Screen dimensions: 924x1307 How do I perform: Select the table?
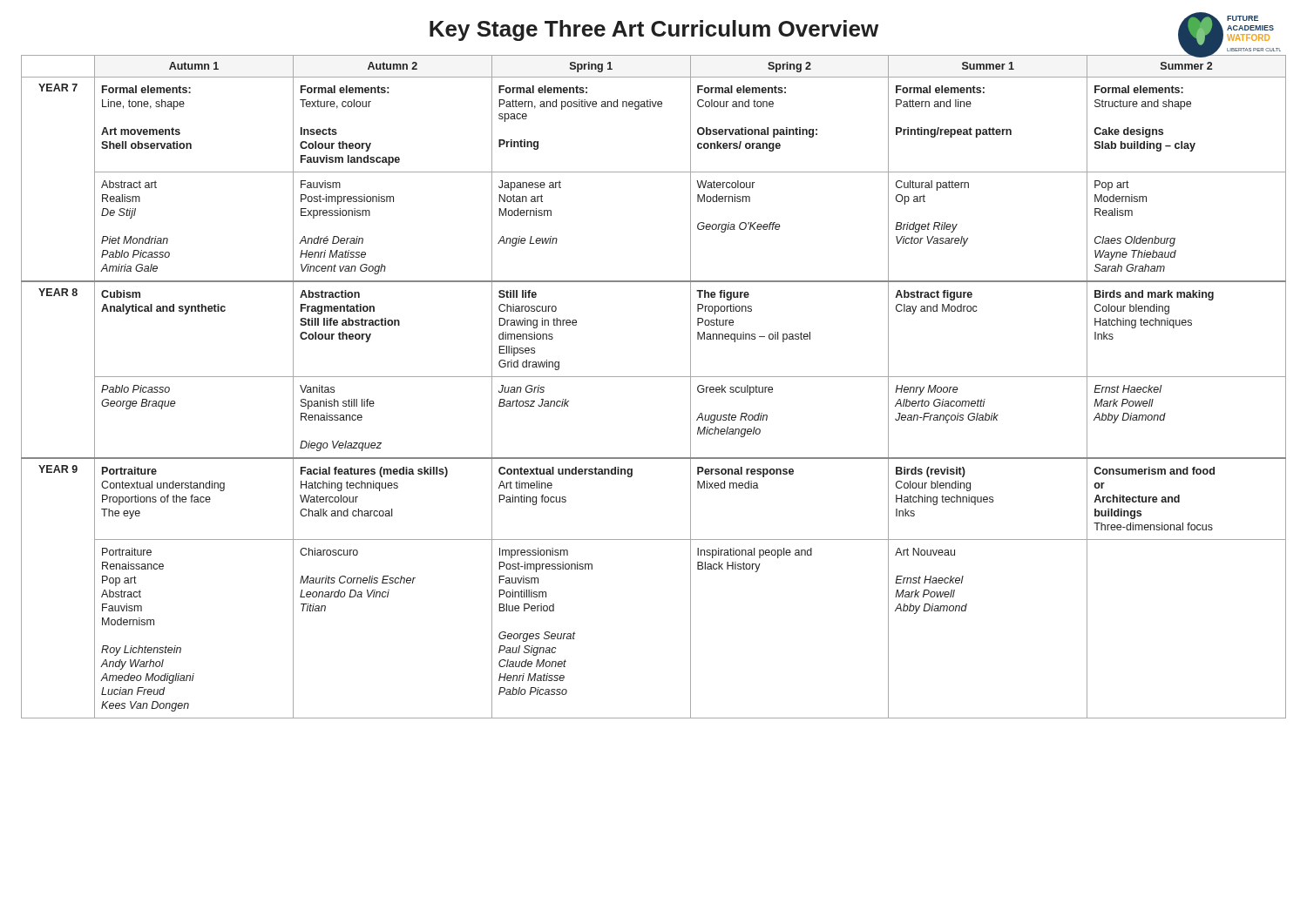point(654,387)
